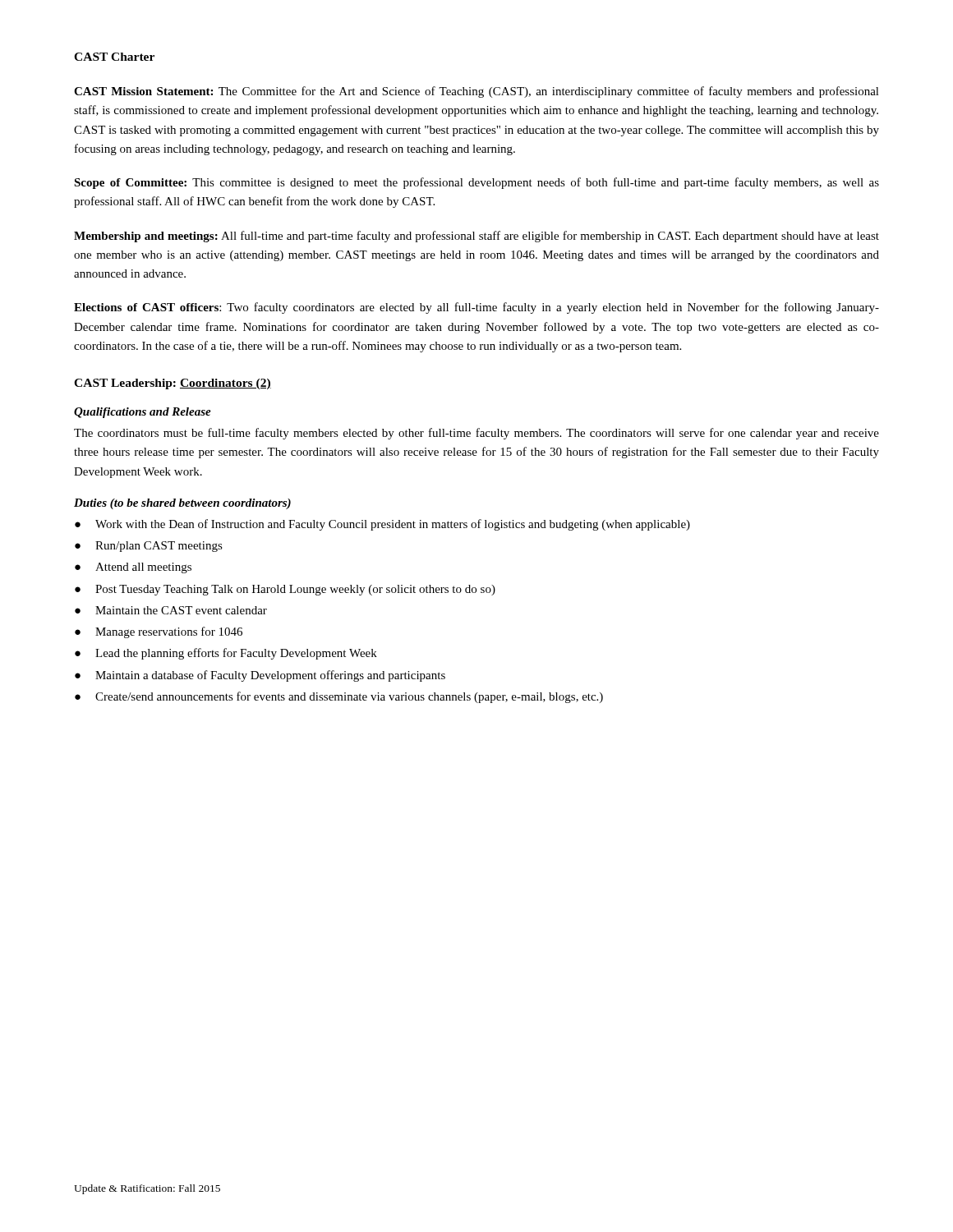Image resolution: width=953 pixels, height=1232 pixels.
Task: Click where it says "●Lead the planning efforts for Faculty Development Week"
Action: (x=225, y=654)
